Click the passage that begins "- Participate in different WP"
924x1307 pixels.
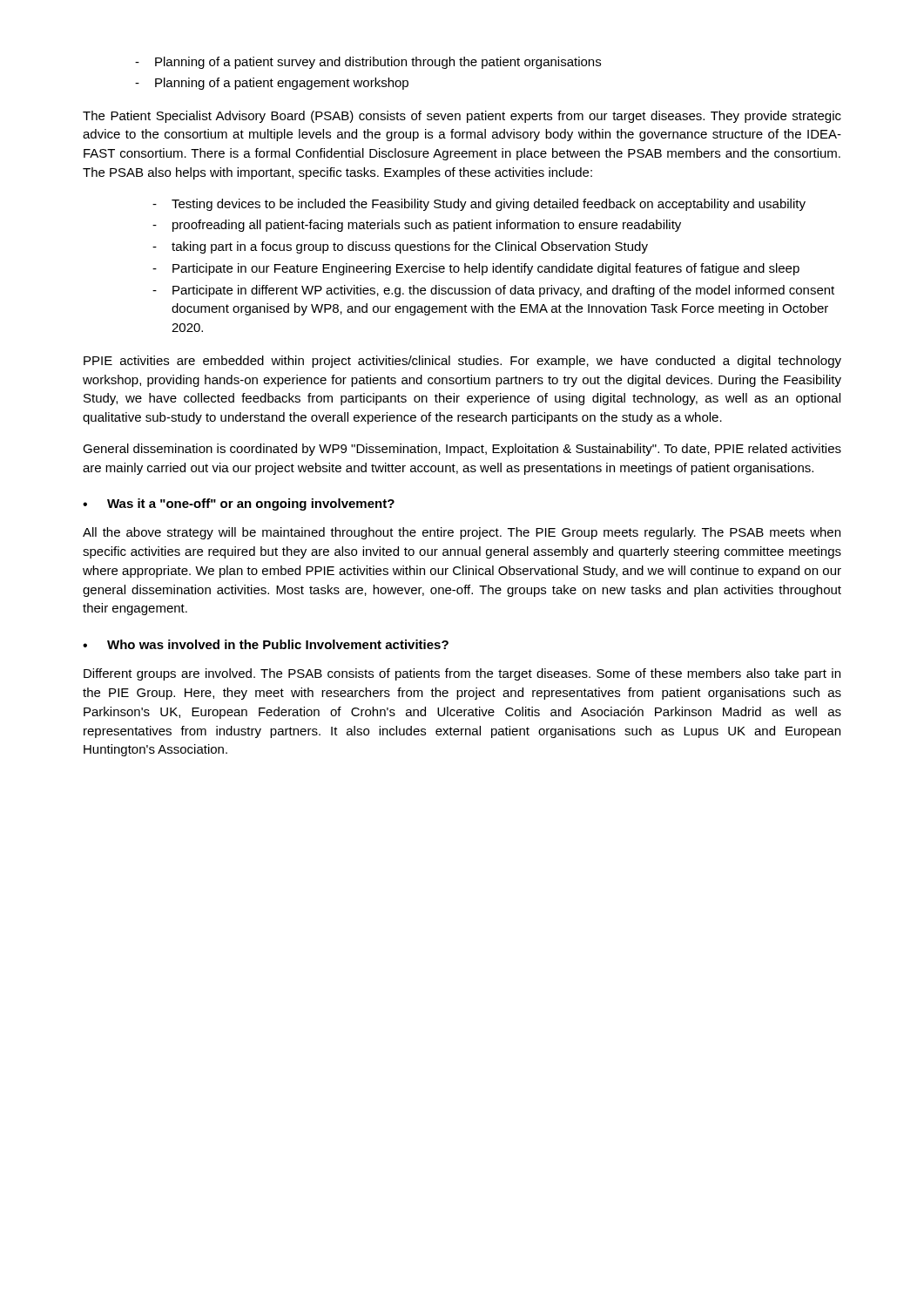(x=497, y=309)
